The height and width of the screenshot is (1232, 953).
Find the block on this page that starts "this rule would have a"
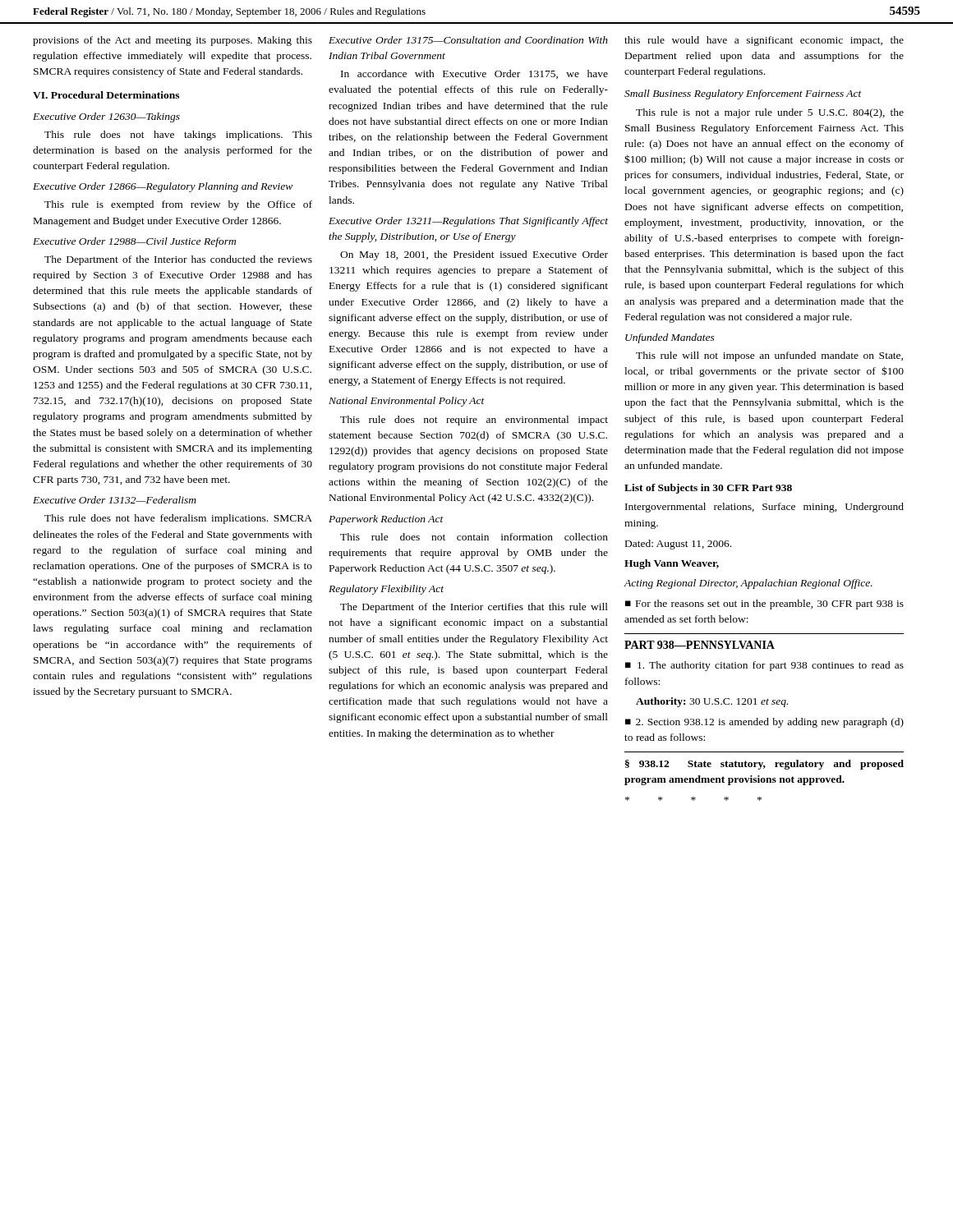[x=764, y=56]
